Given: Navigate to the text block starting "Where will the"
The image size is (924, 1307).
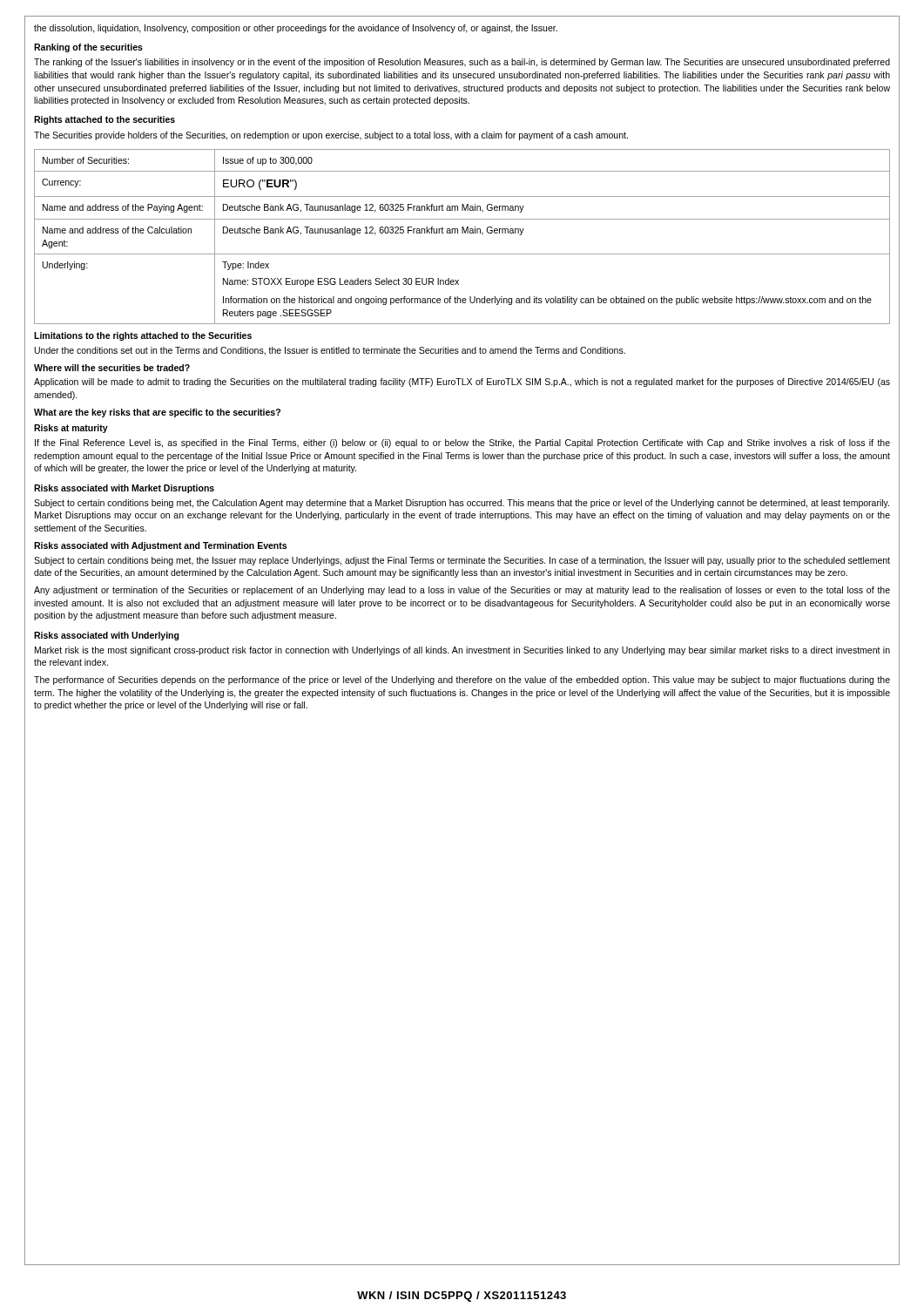Looking at the screenshot, I should 112,367.
